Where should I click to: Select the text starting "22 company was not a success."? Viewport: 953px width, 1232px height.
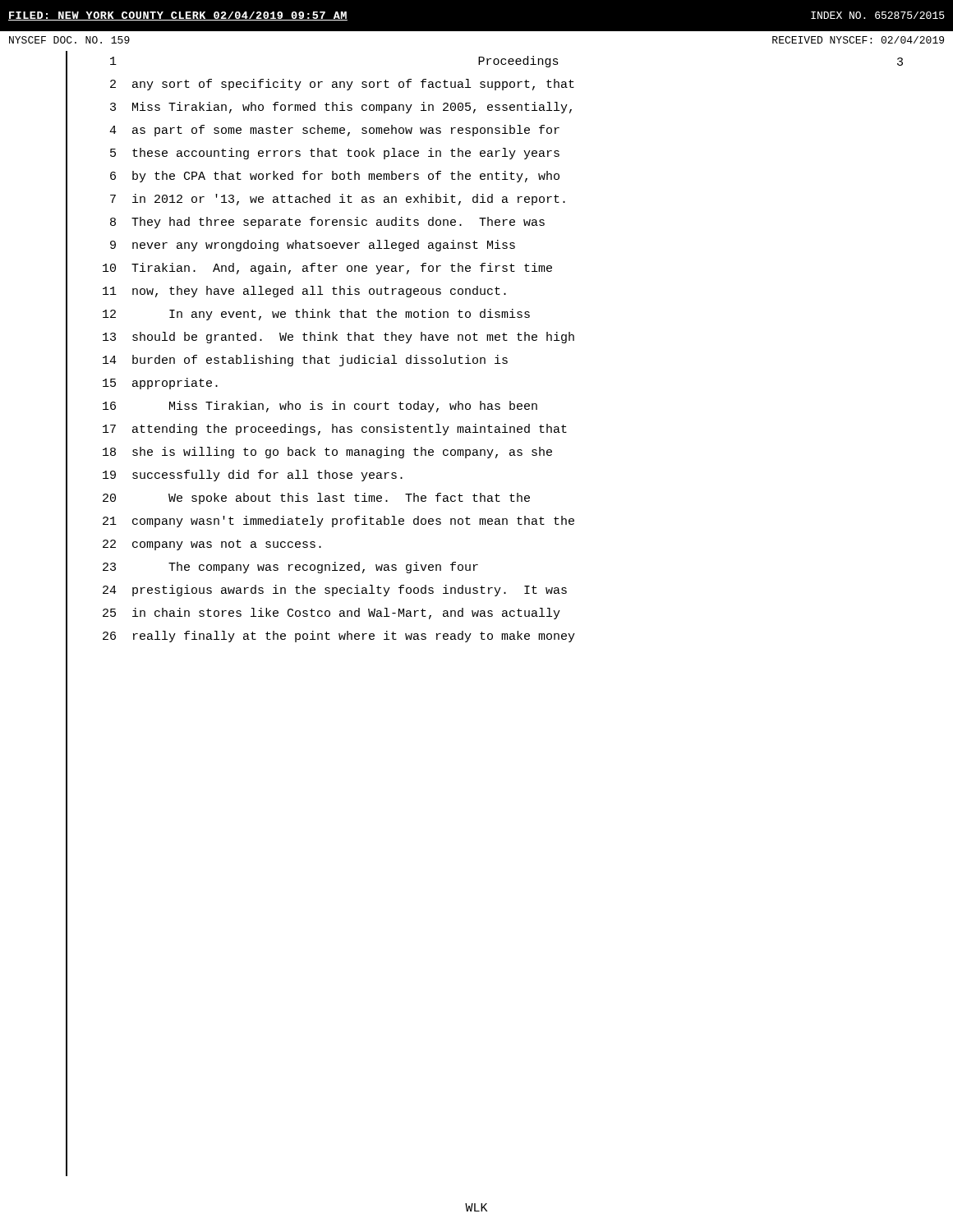point(212,545)
